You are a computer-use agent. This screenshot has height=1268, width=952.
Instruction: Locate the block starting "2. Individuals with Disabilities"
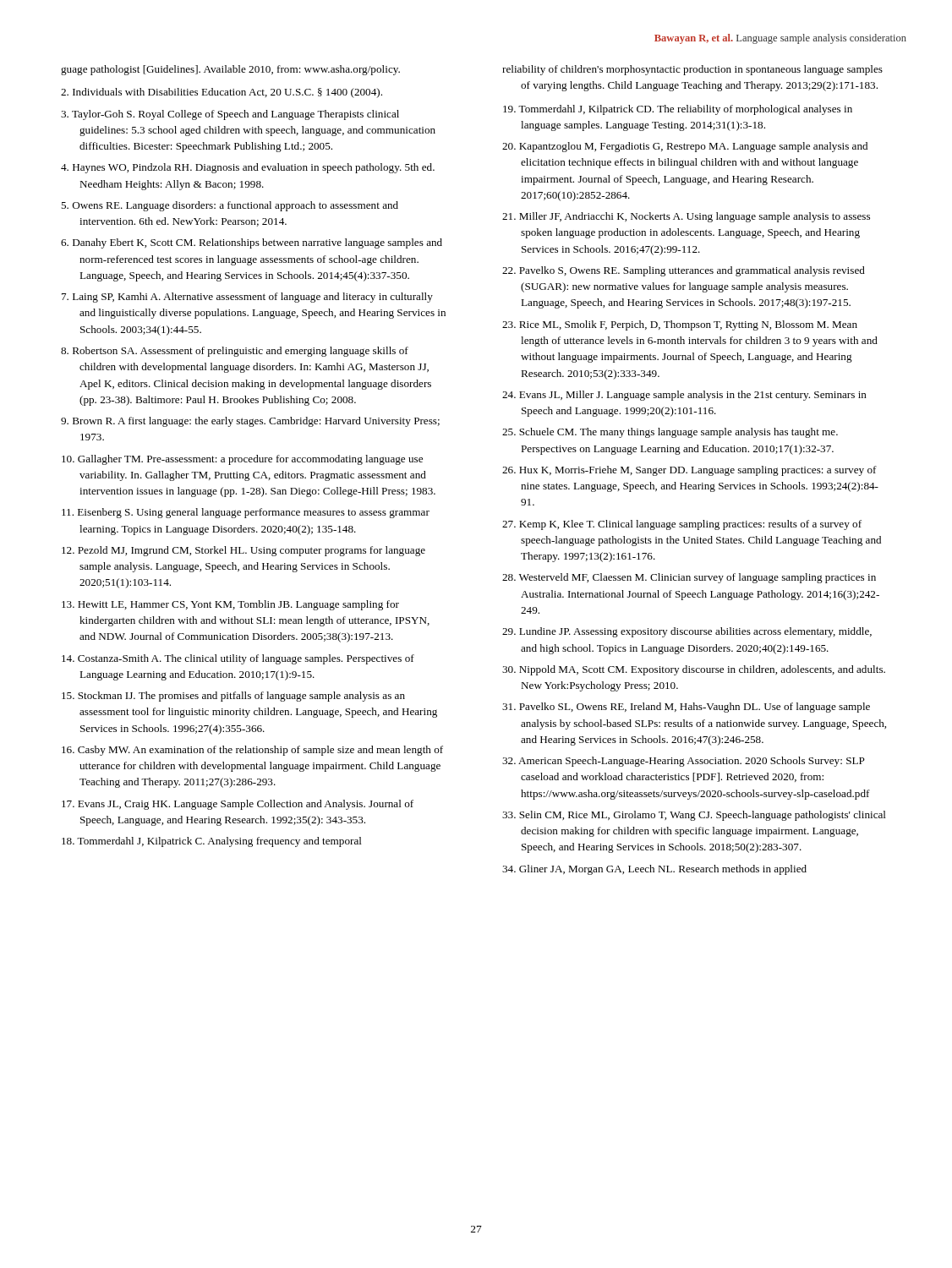pos(222,92)
